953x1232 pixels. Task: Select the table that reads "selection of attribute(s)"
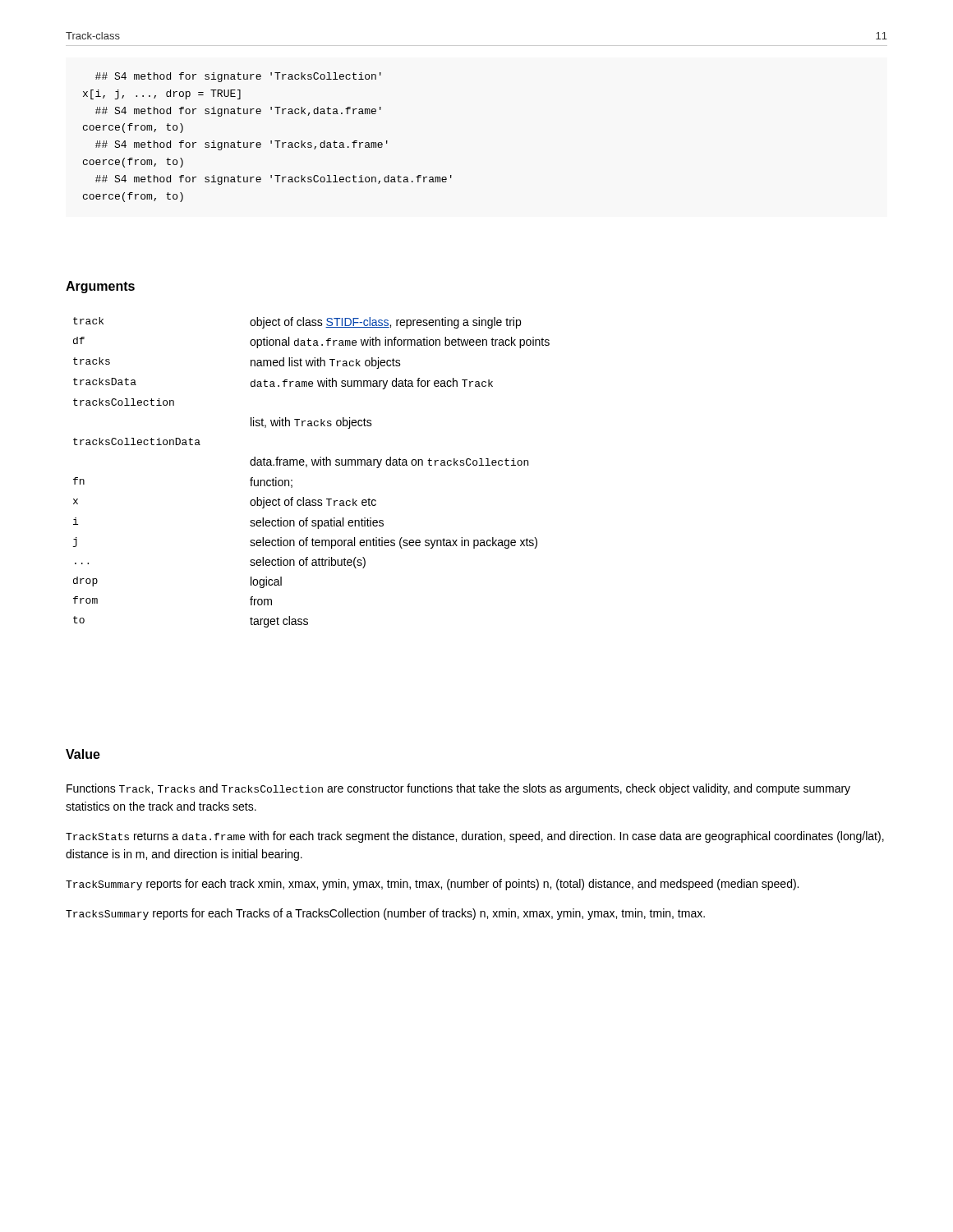click(476, 471)
